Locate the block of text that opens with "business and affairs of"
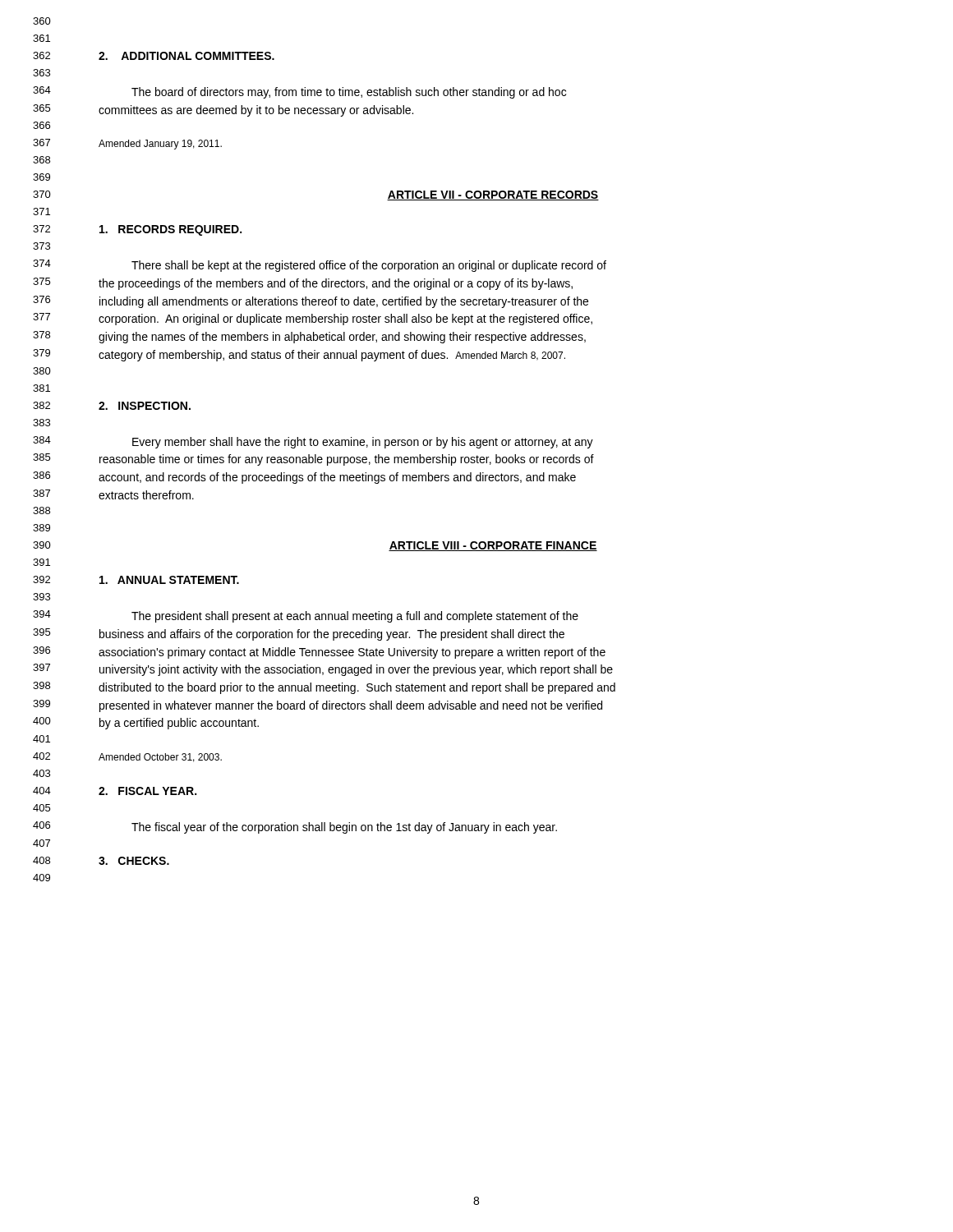Viewport: 953px width, 1232px height. (x=332, y=634)
